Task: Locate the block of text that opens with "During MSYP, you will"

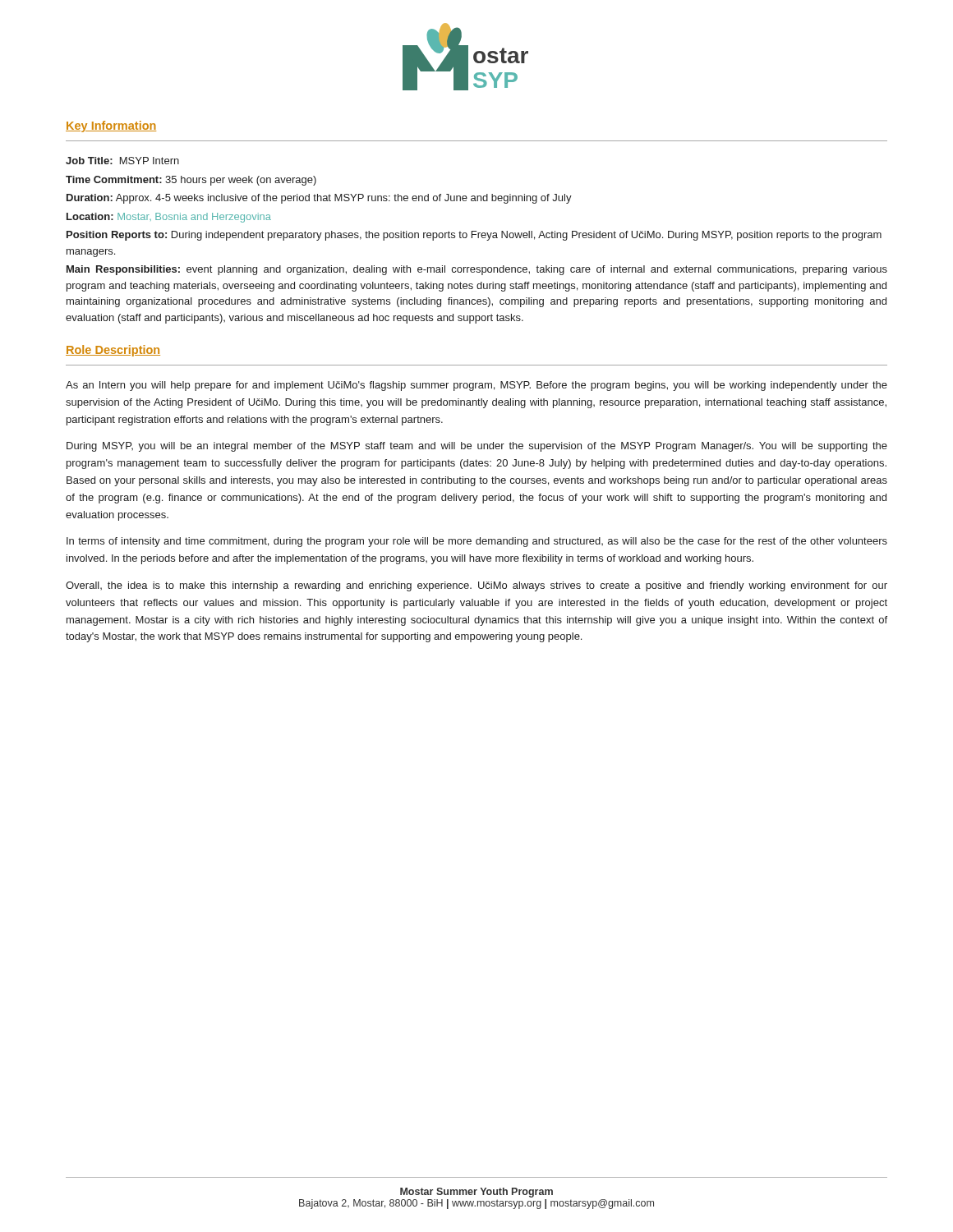Action: 476,480
